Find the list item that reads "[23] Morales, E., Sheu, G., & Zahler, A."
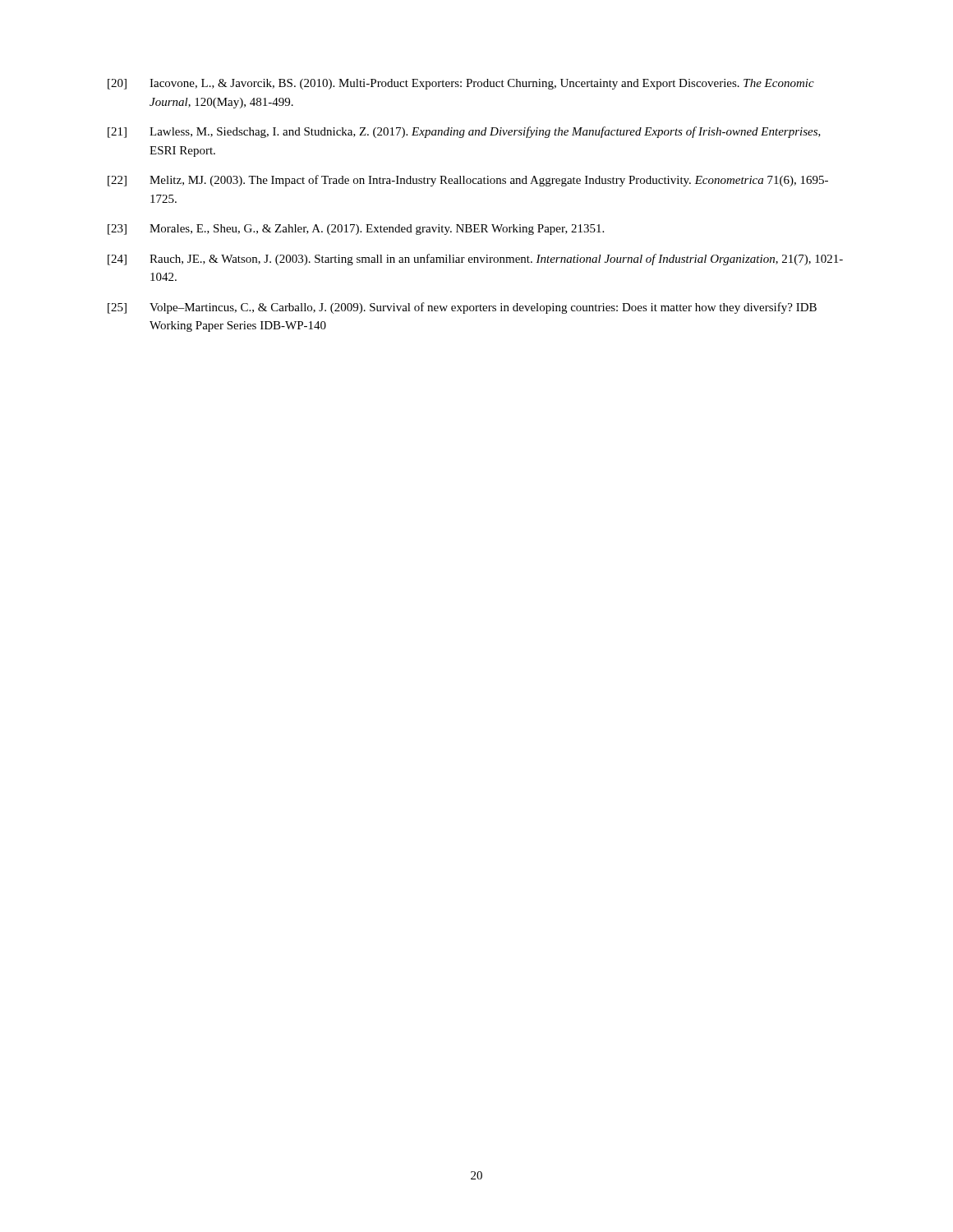 tap(476, 229)
